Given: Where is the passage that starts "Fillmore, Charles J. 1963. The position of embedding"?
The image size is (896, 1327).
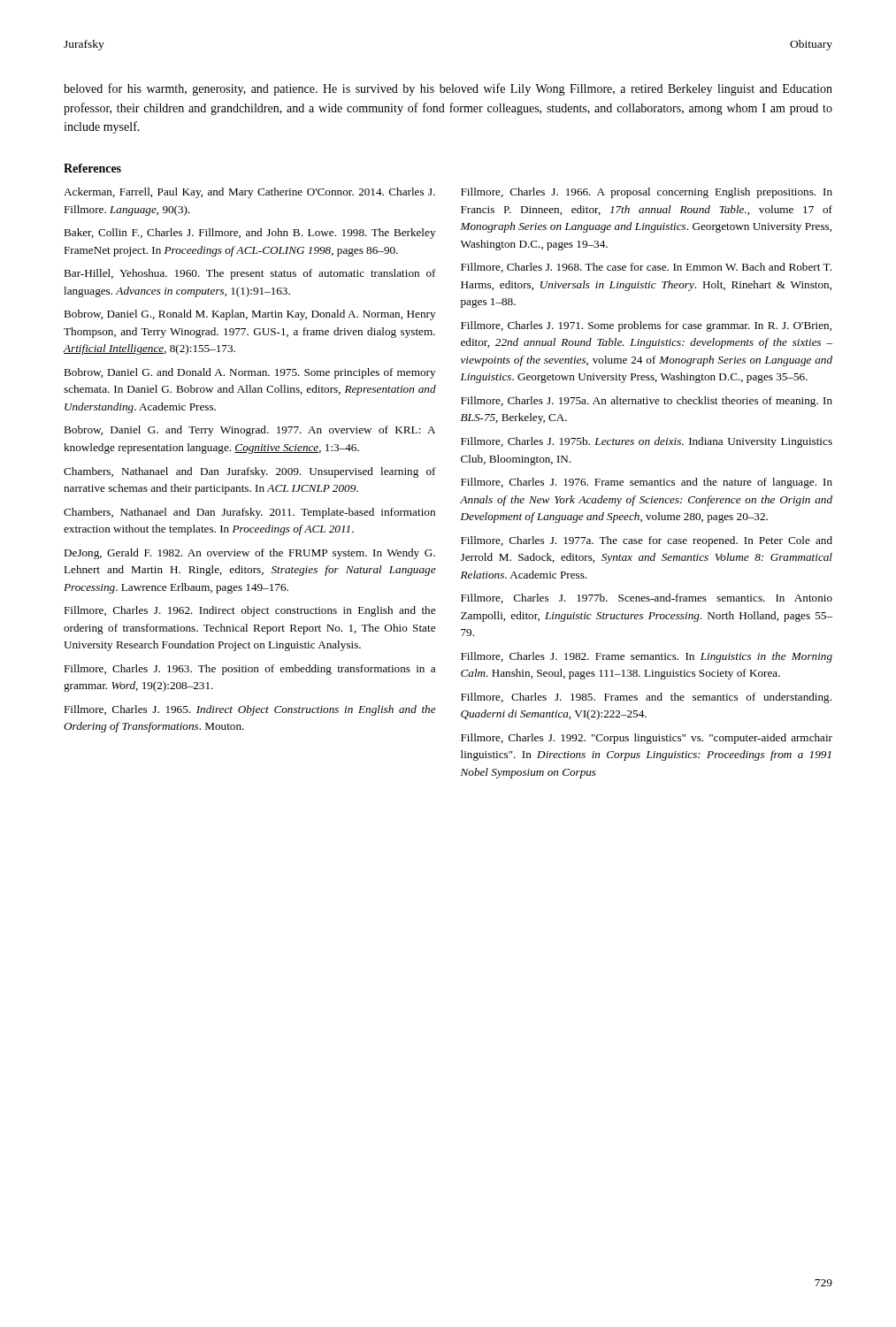Looking at the screenshot, I should point(250,677).
